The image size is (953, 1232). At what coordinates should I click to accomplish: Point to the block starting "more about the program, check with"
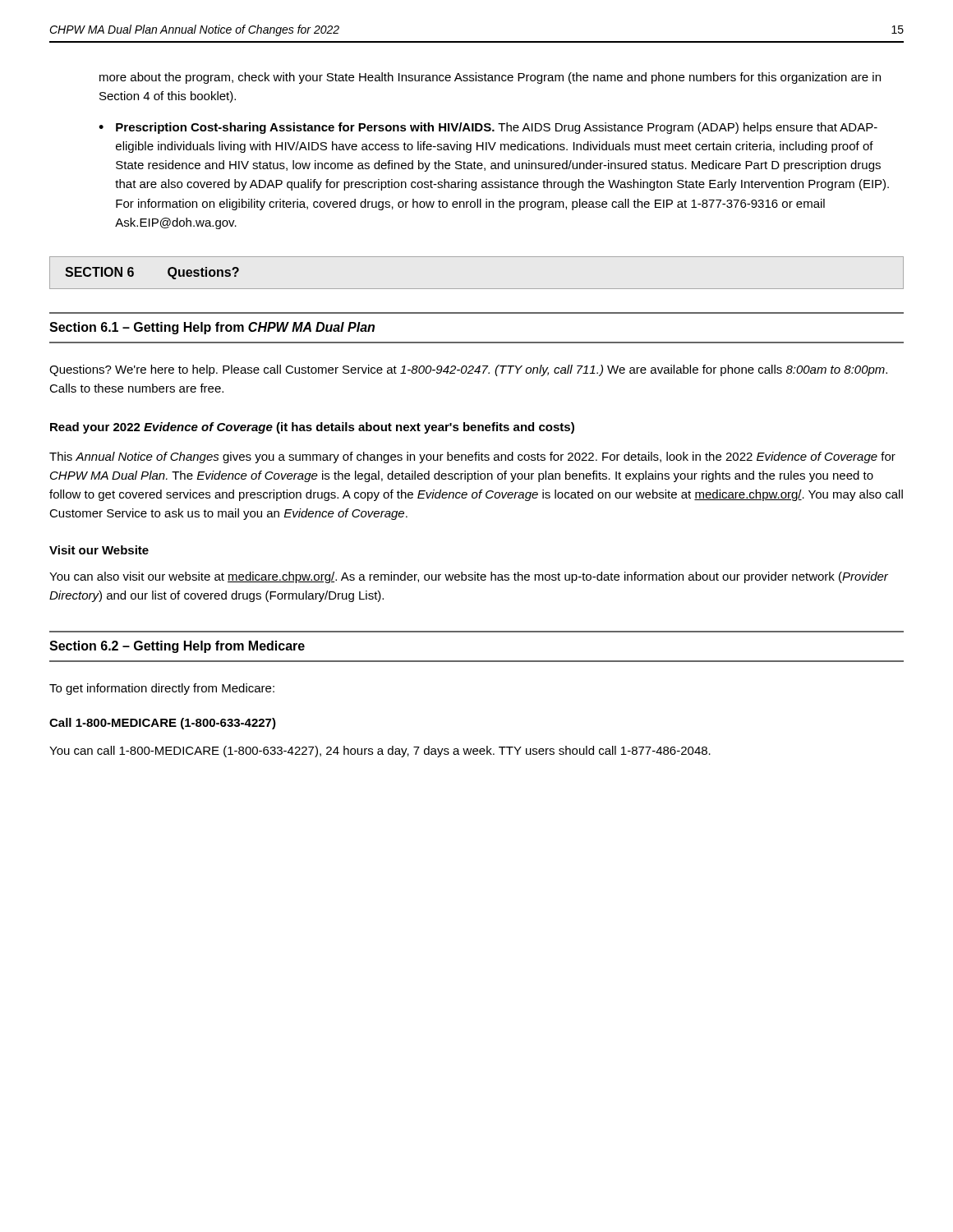490,86
